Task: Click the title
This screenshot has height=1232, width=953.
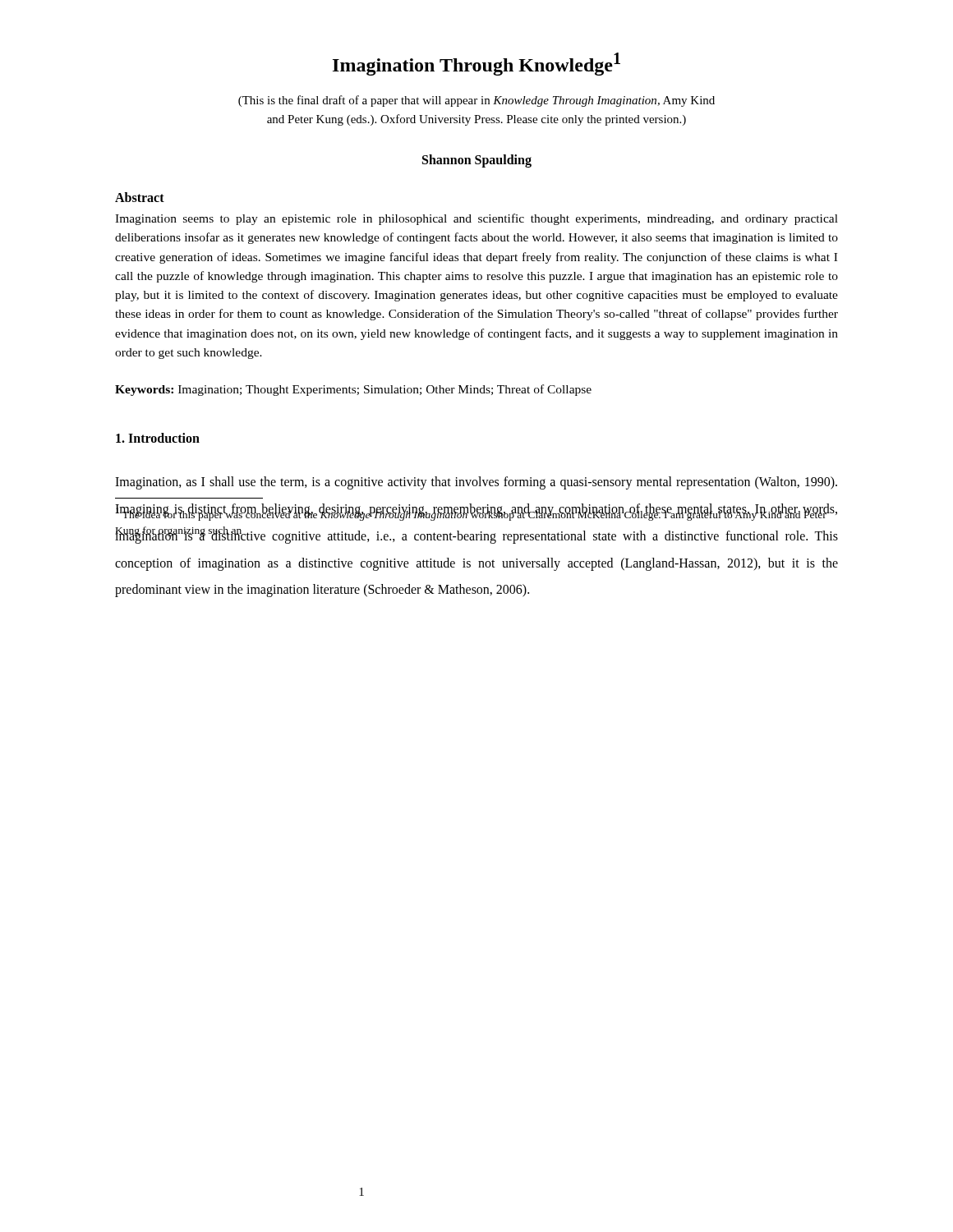Action: [476, 63]
